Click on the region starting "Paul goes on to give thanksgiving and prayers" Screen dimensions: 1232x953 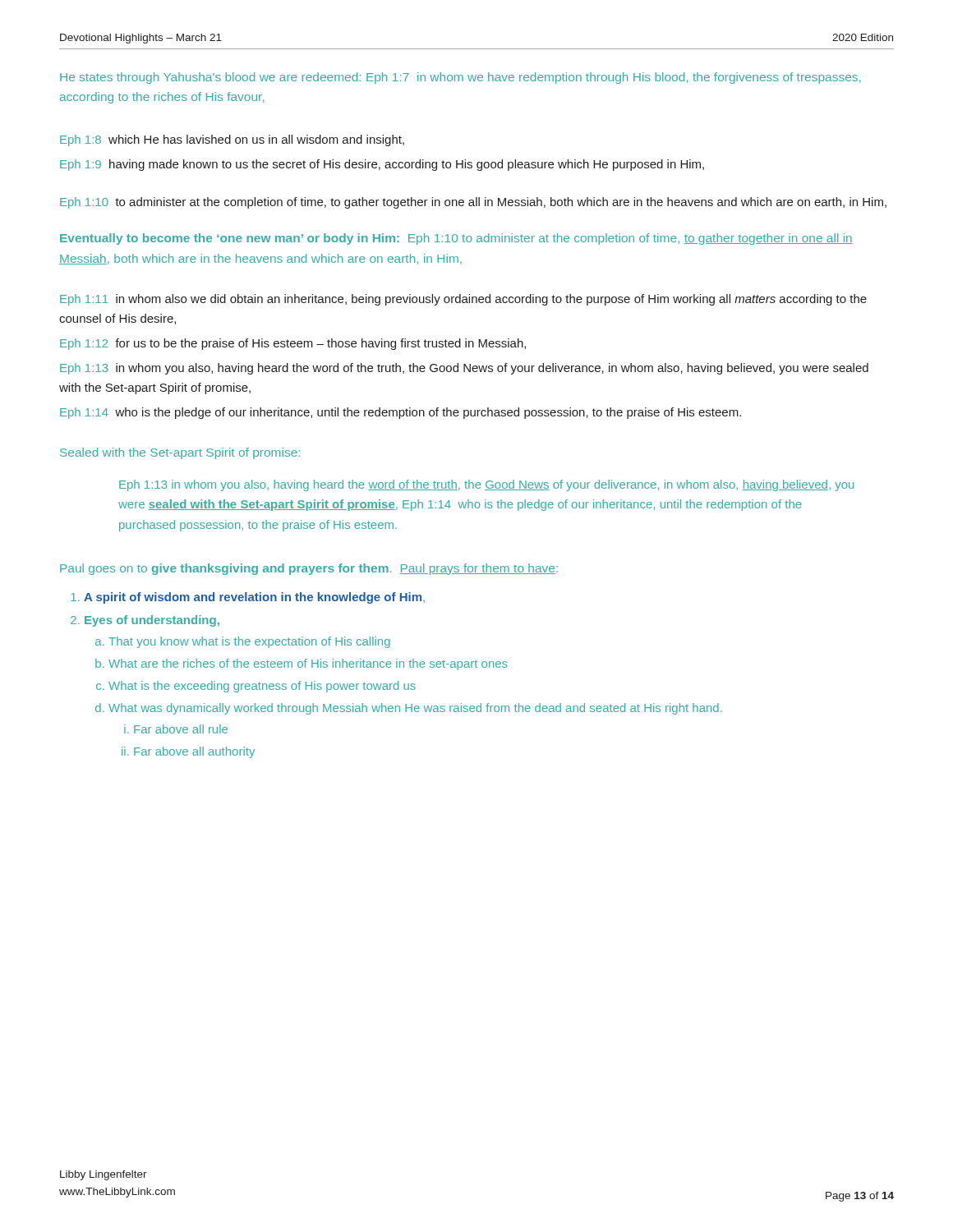[x=309, y=568]
